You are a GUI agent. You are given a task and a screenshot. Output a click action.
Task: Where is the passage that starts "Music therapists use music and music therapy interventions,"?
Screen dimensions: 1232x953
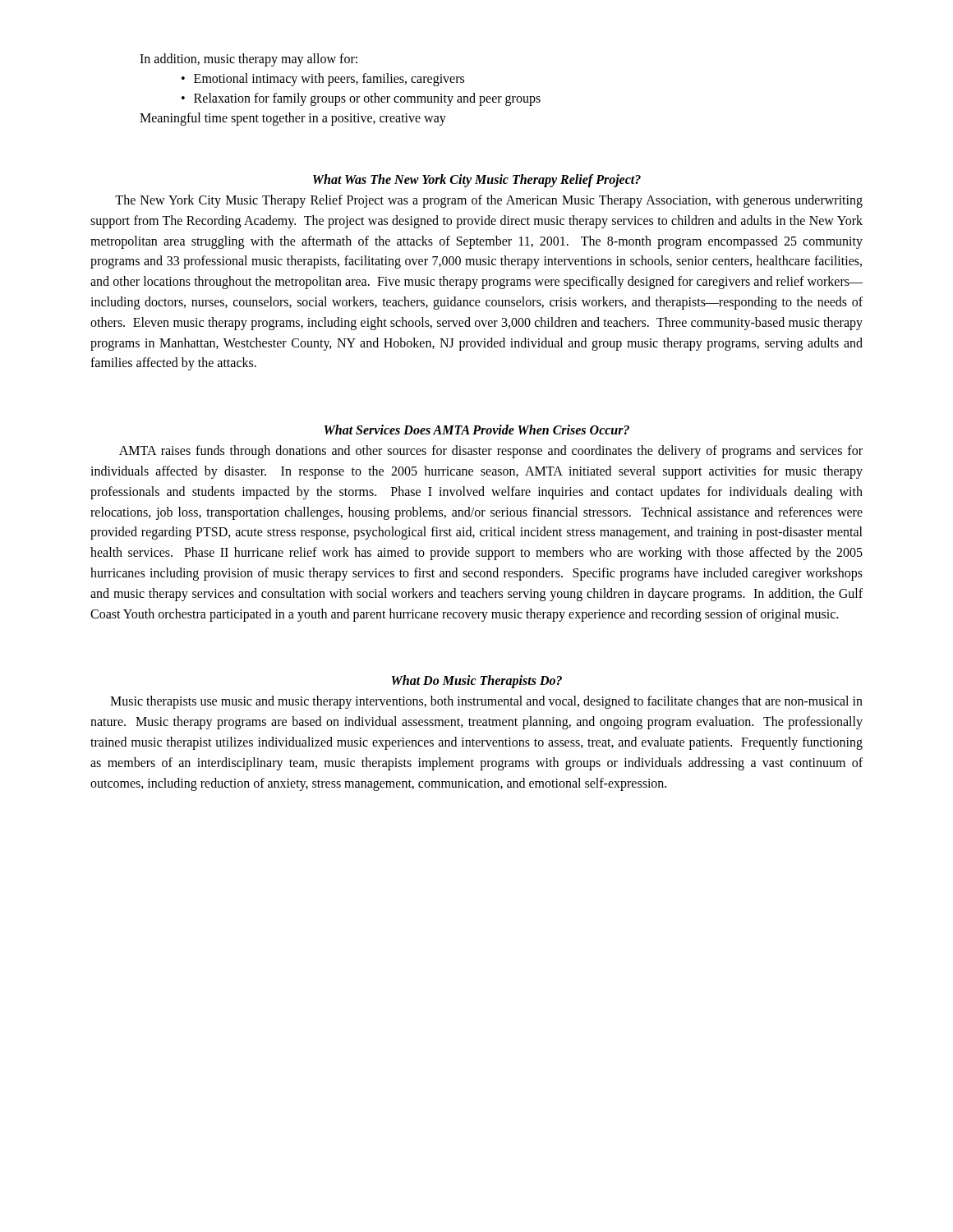coord(476,742)
